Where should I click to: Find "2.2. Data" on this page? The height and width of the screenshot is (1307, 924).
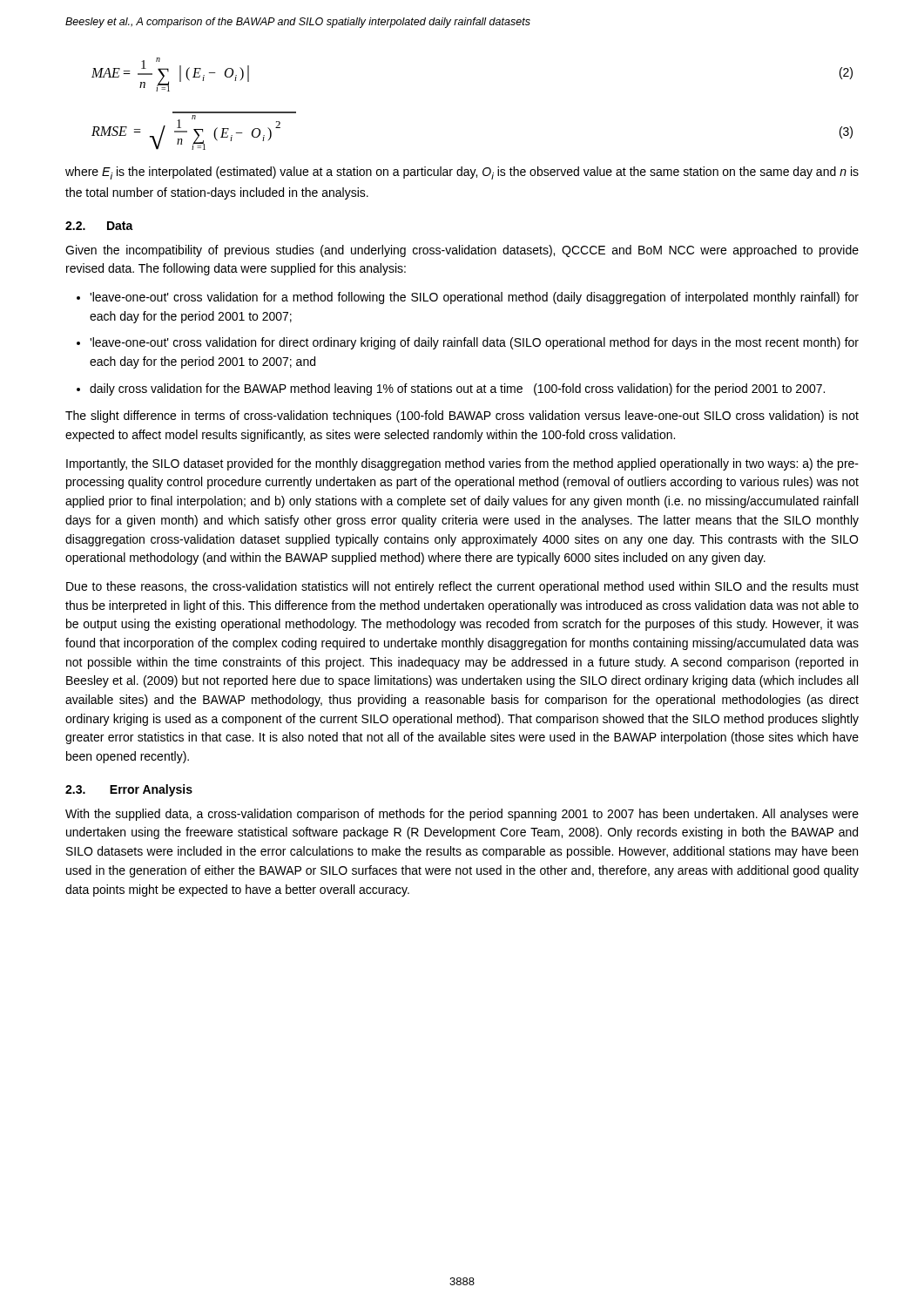pos(99,225)
